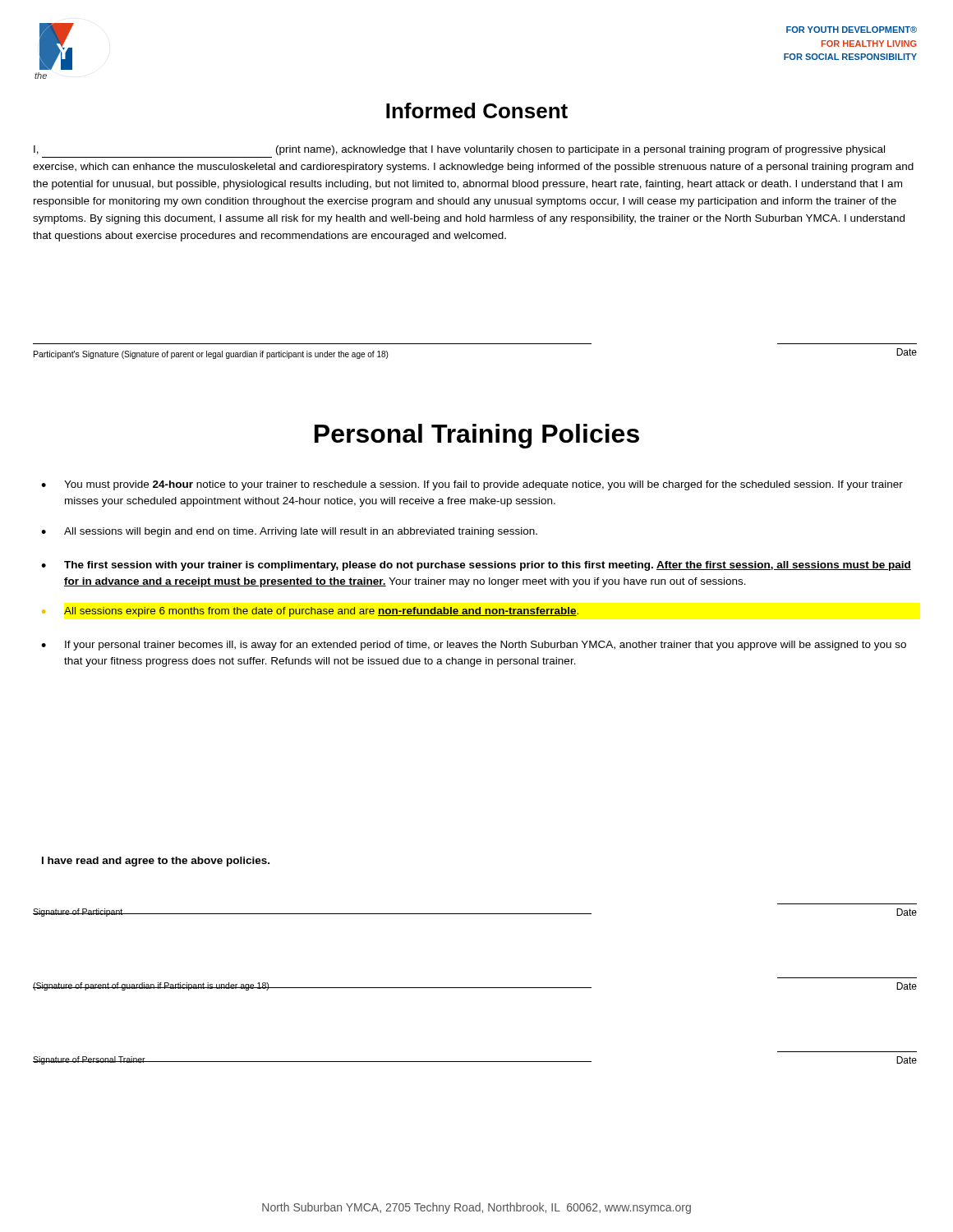Where does it say "Personal Training Policies"?

tap(476, 434)
